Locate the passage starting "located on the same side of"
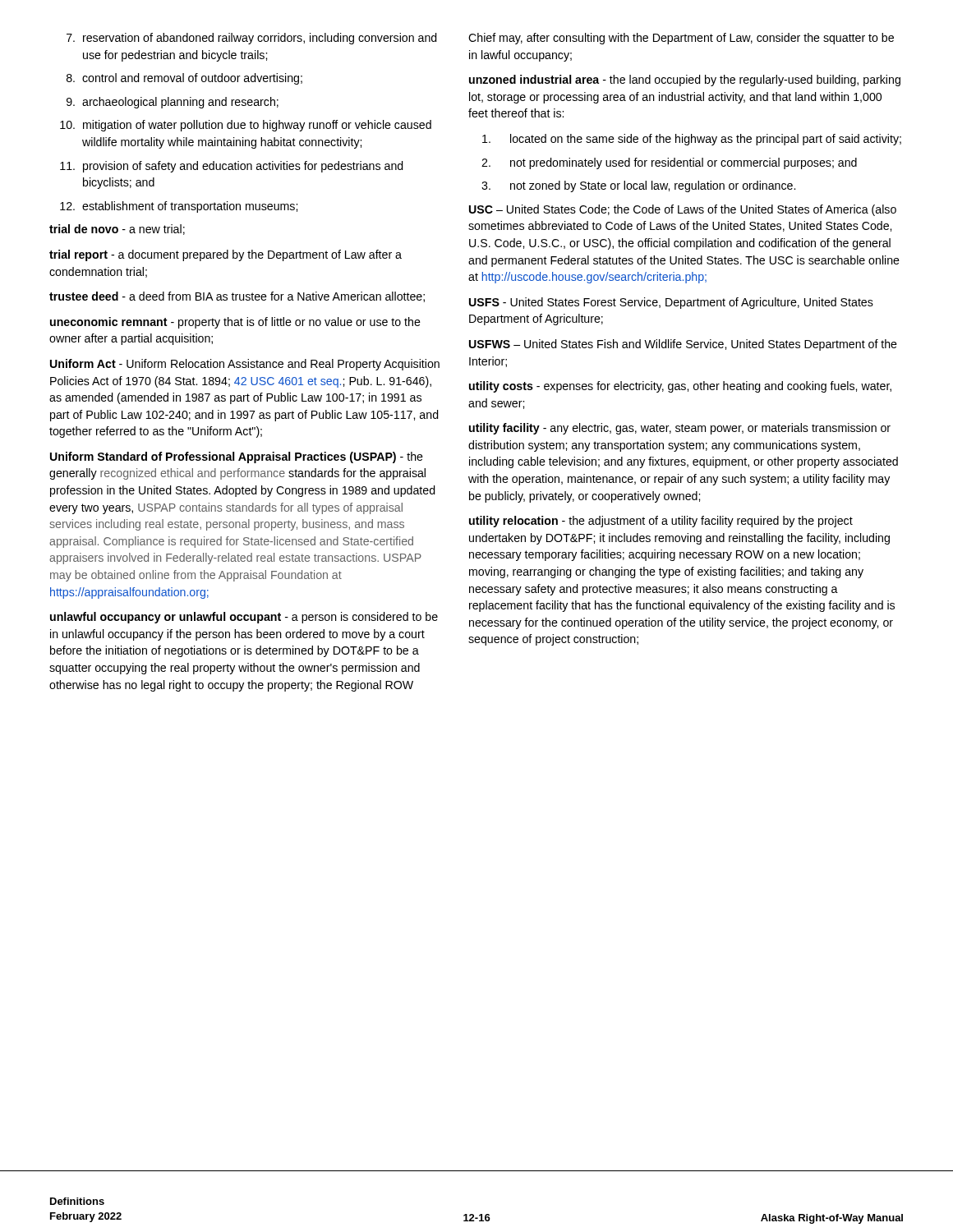The width and height of the screenshot is (953, 1232). pos(693,139)
